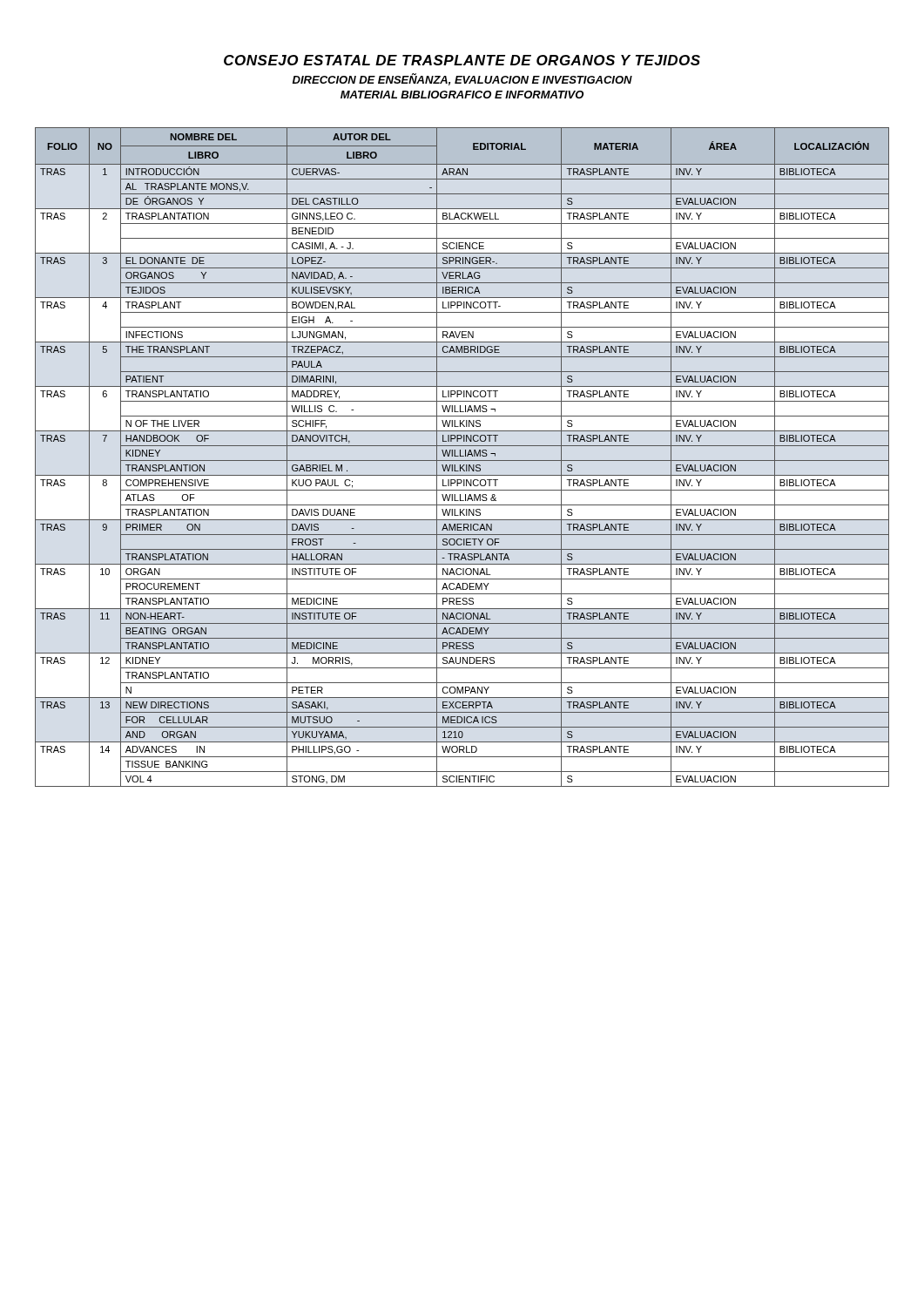Find the table
The height and width of the screenshot is (1307, 924).
point(462,457)
